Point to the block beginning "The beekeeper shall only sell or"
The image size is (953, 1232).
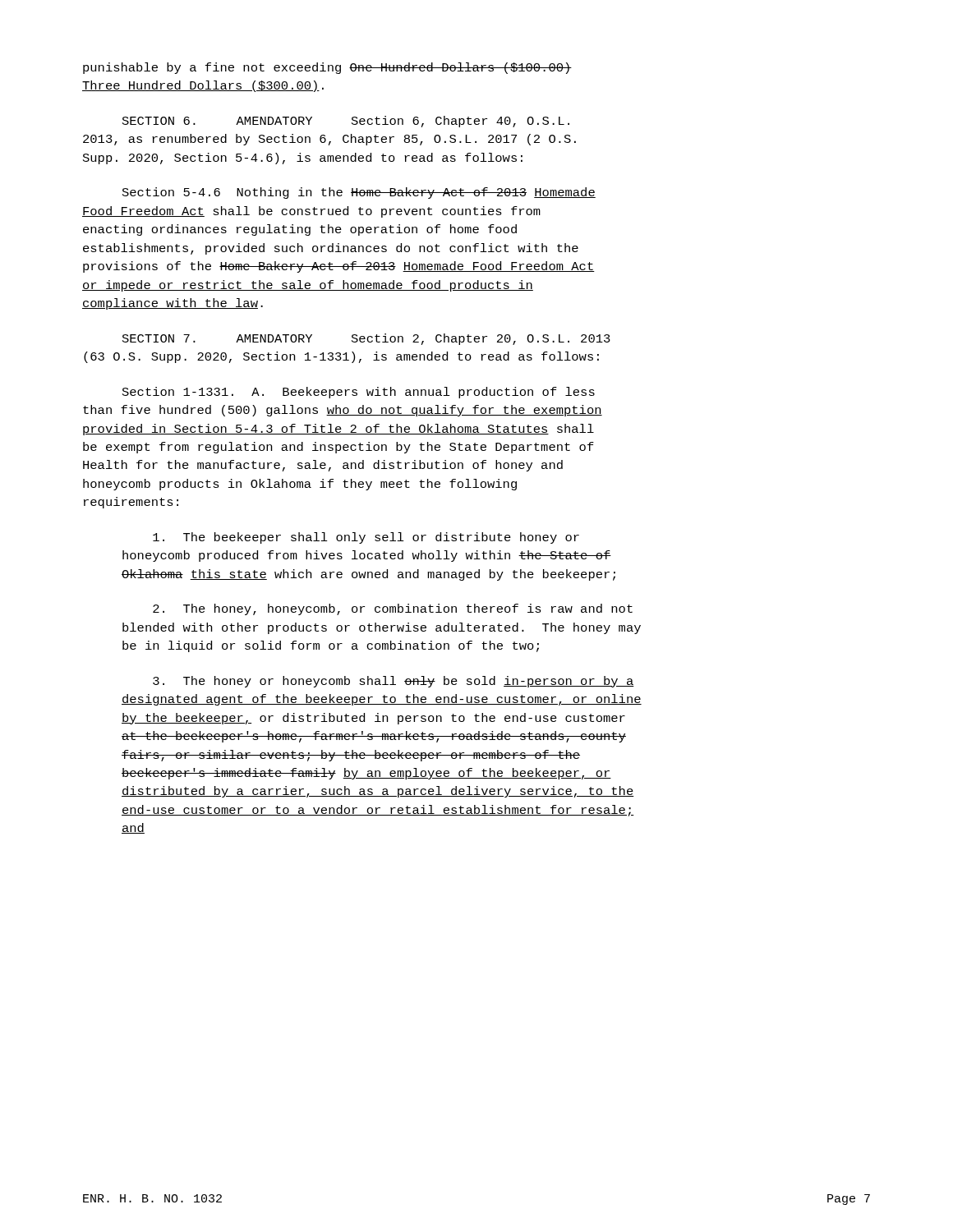pos(370,556)
